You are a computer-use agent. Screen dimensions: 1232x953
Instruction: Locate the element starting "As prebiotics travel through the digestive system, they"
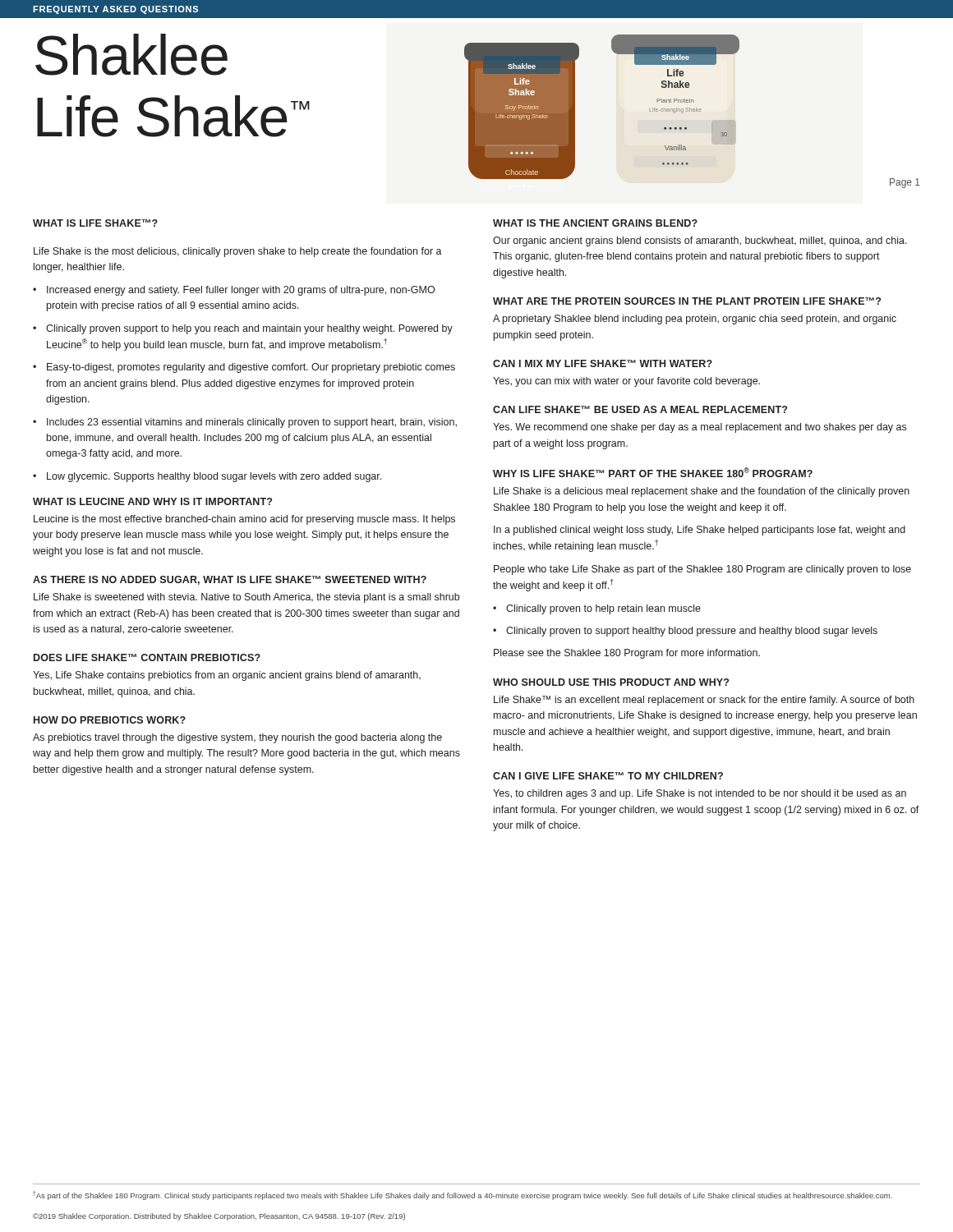point(246,753)
